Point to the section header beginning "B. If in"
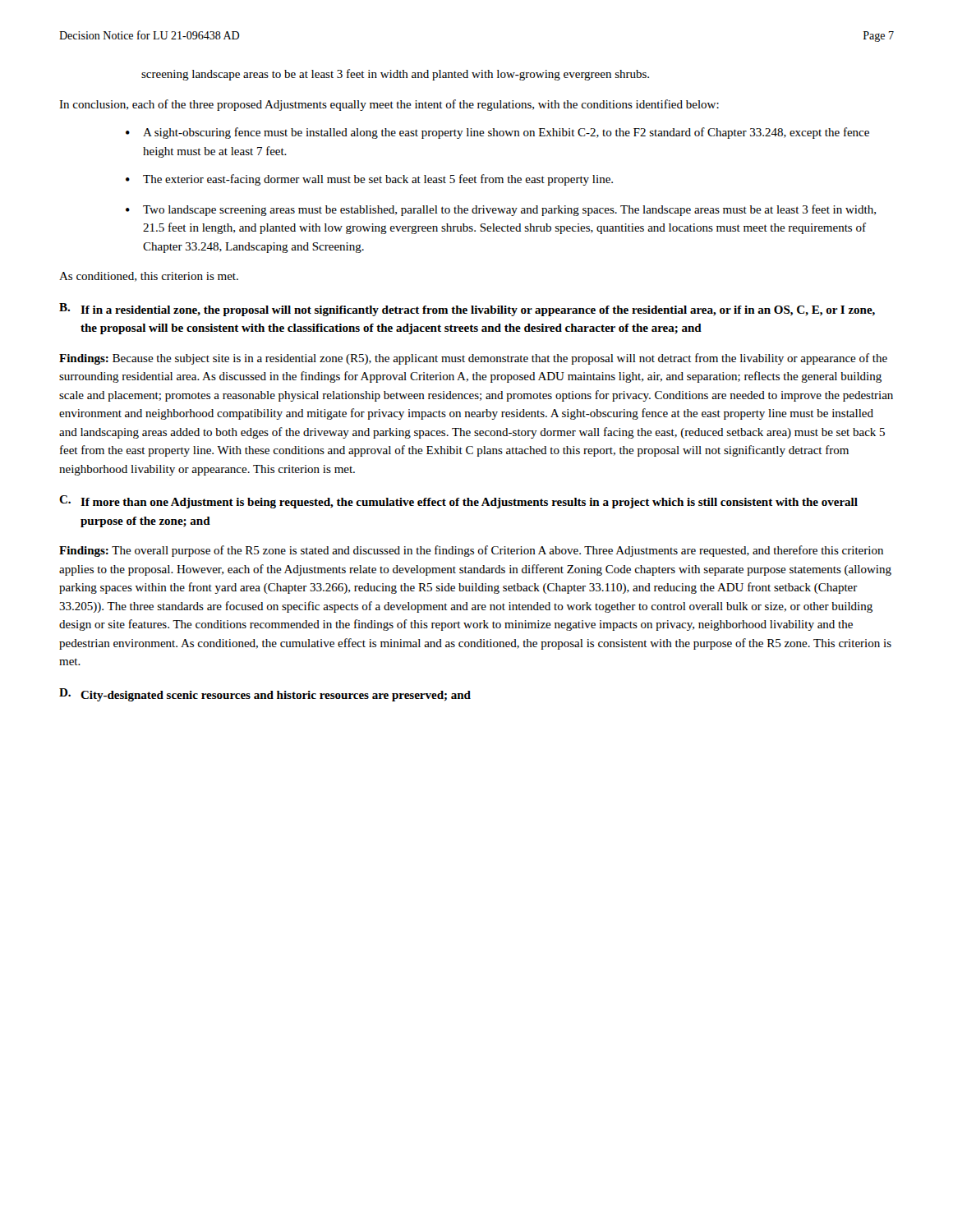This screenshot has height=1232, width=953. (x=476, y=319)
